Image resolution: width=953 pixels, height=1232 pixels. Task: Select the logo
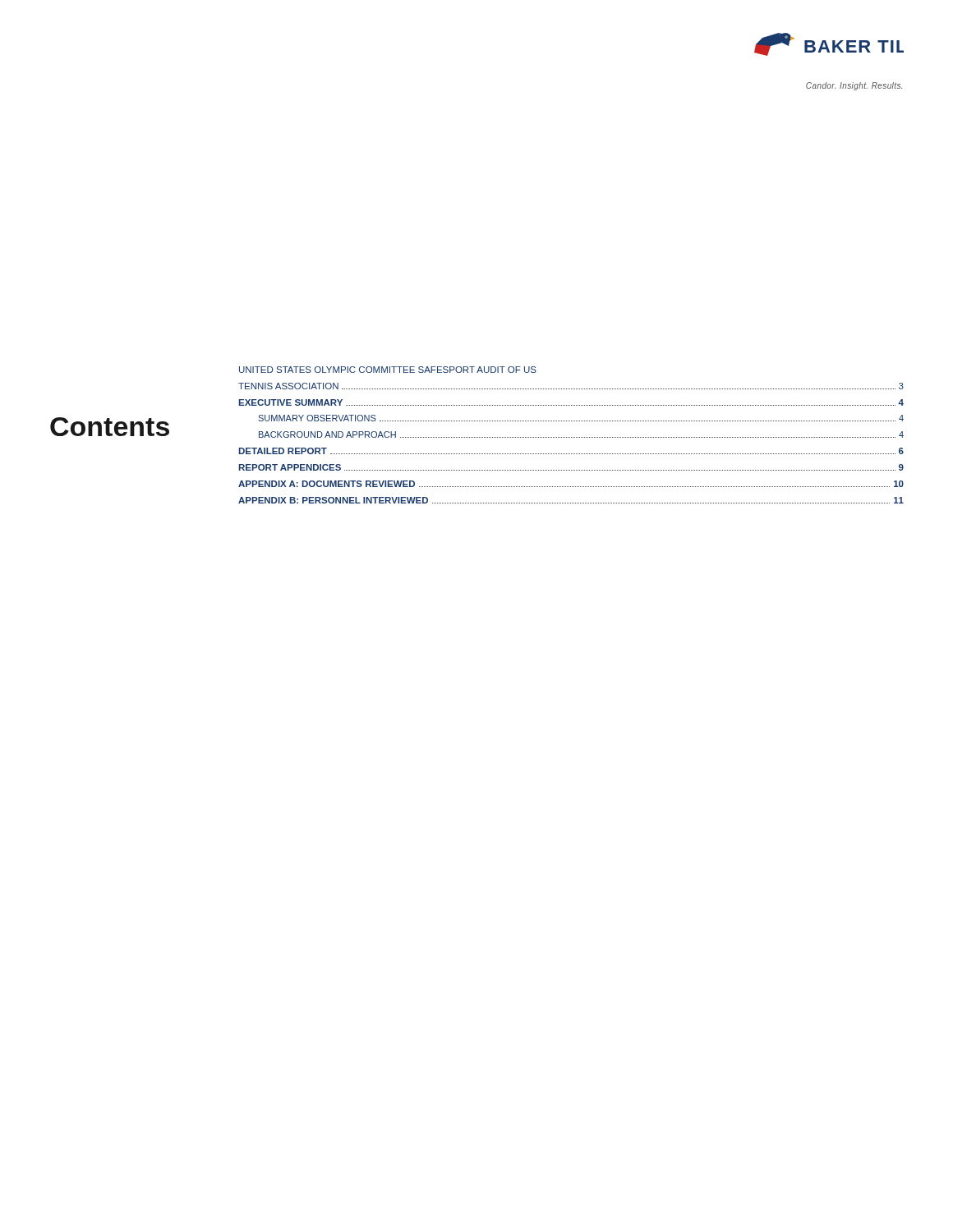(x=826, y=61)
